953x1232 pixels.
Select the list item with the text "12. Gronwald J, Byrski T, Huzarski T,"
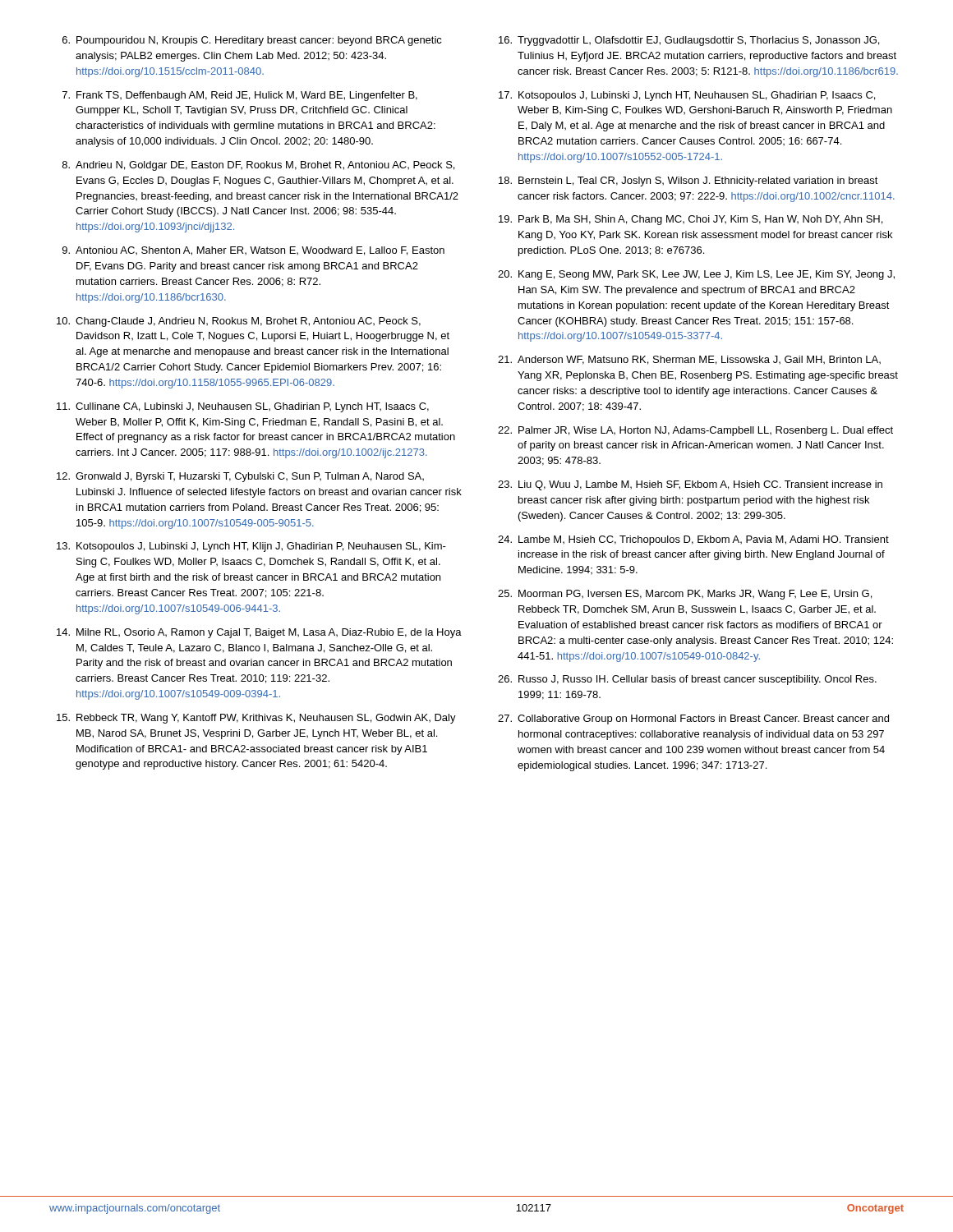point(255,500)
